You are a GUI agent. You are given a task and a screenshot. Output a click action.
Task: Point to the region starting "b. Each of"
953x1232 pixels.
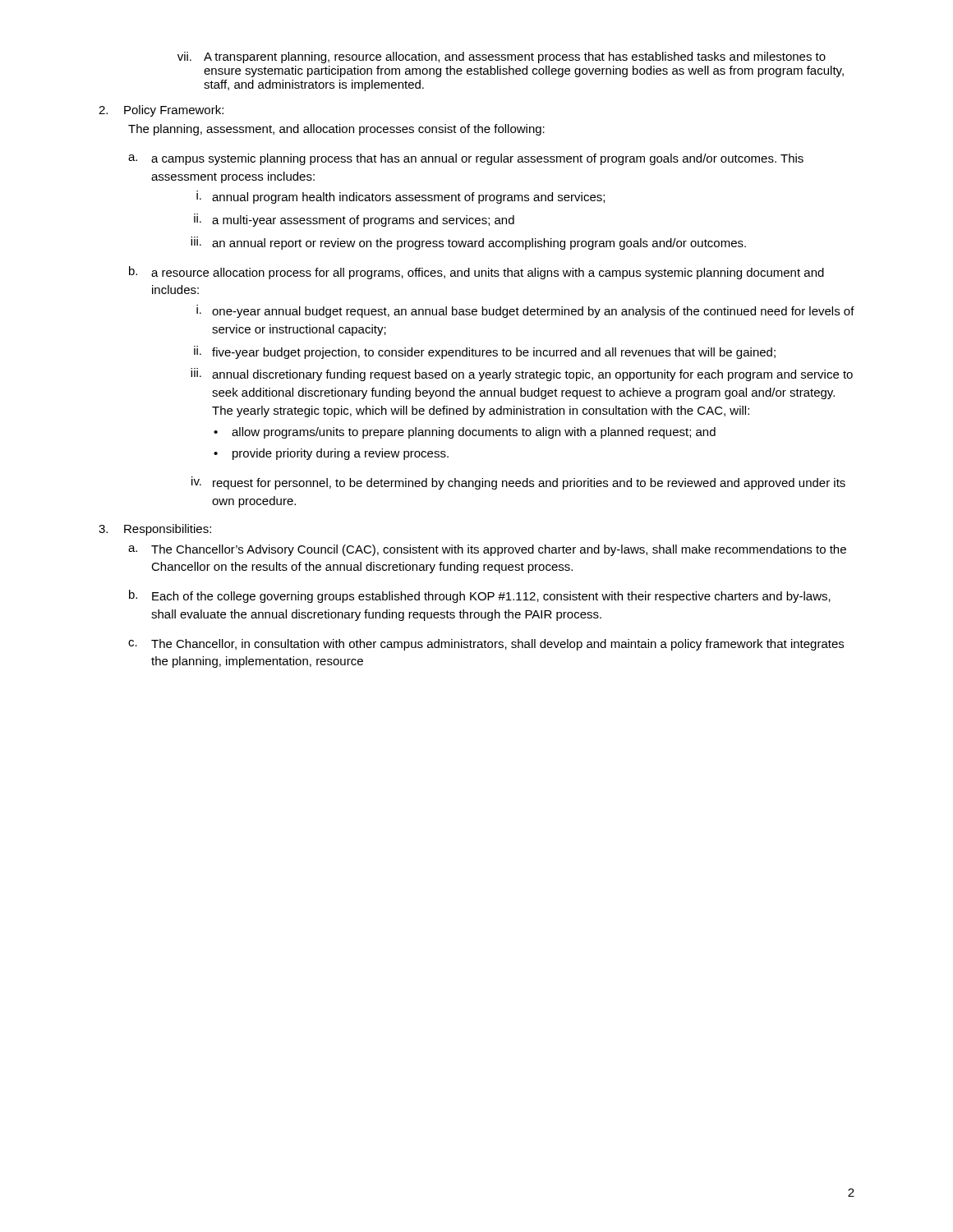point(491,605)
